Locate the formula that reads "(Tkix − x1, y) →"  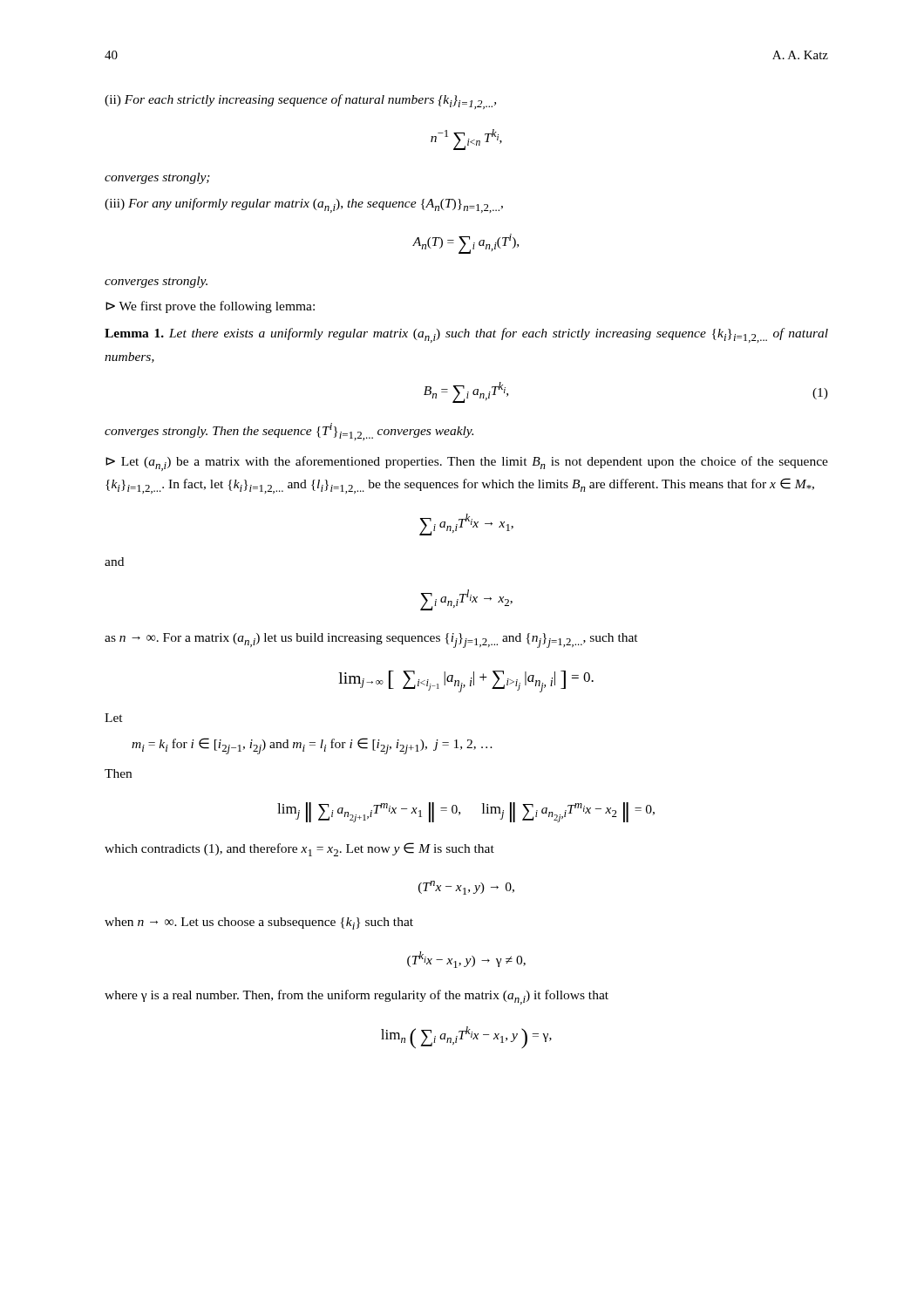pyautogui.click(x=466, y=960)
